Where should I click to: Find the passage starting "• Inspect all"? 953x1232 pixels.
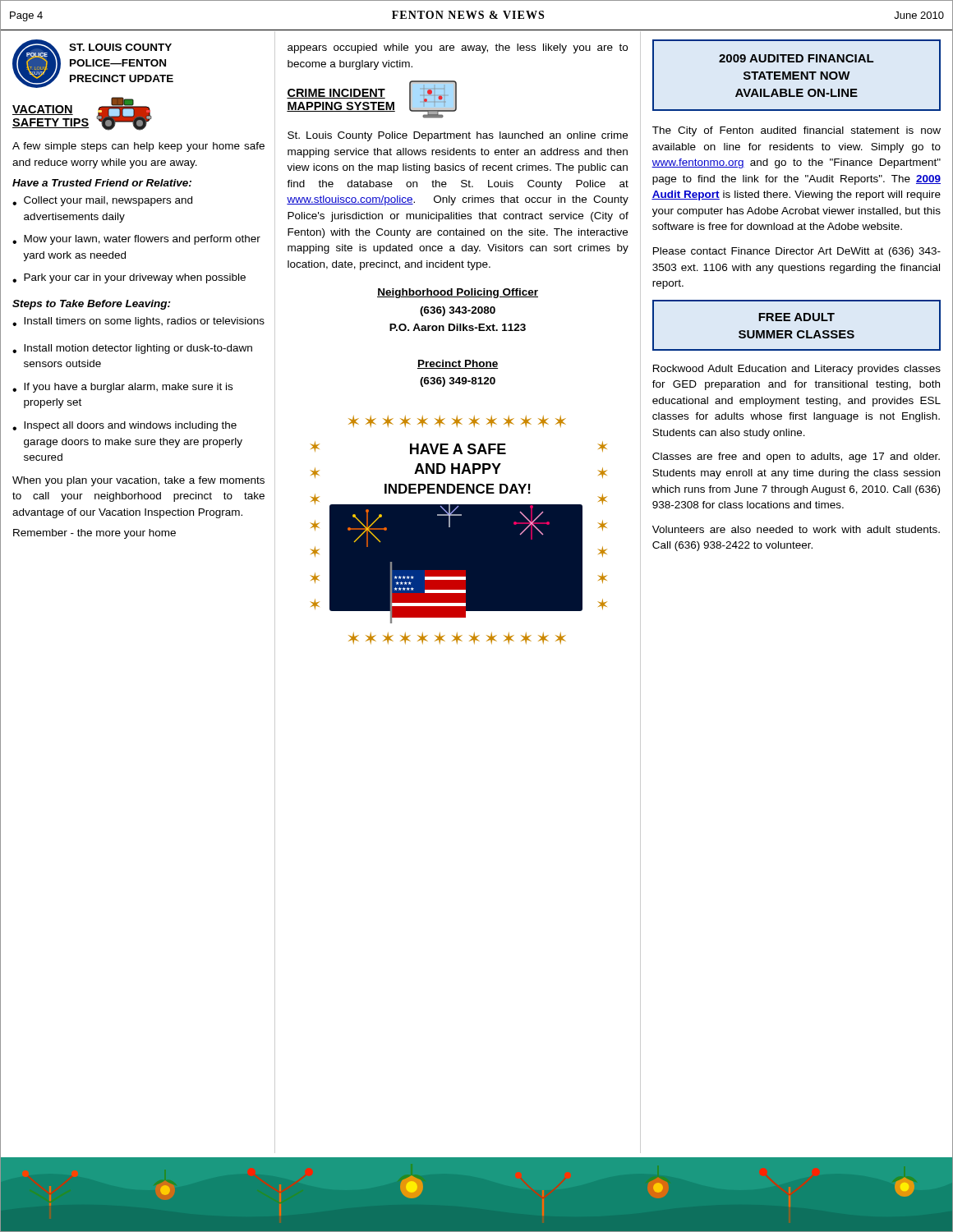point(139,441)
